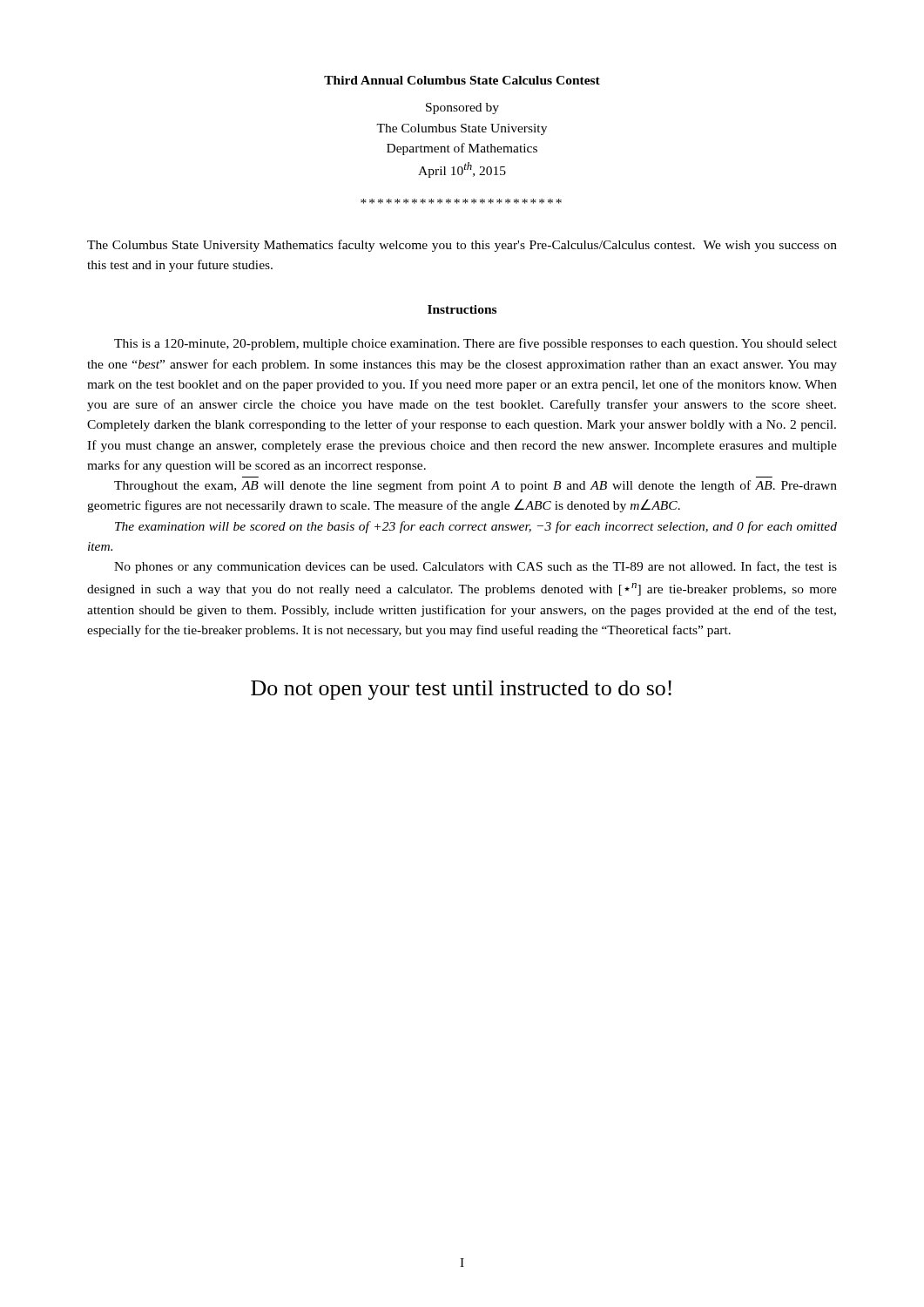Point to the block beginning "The examination will"
Screen dimensions: 1307x924
[462, 536]
